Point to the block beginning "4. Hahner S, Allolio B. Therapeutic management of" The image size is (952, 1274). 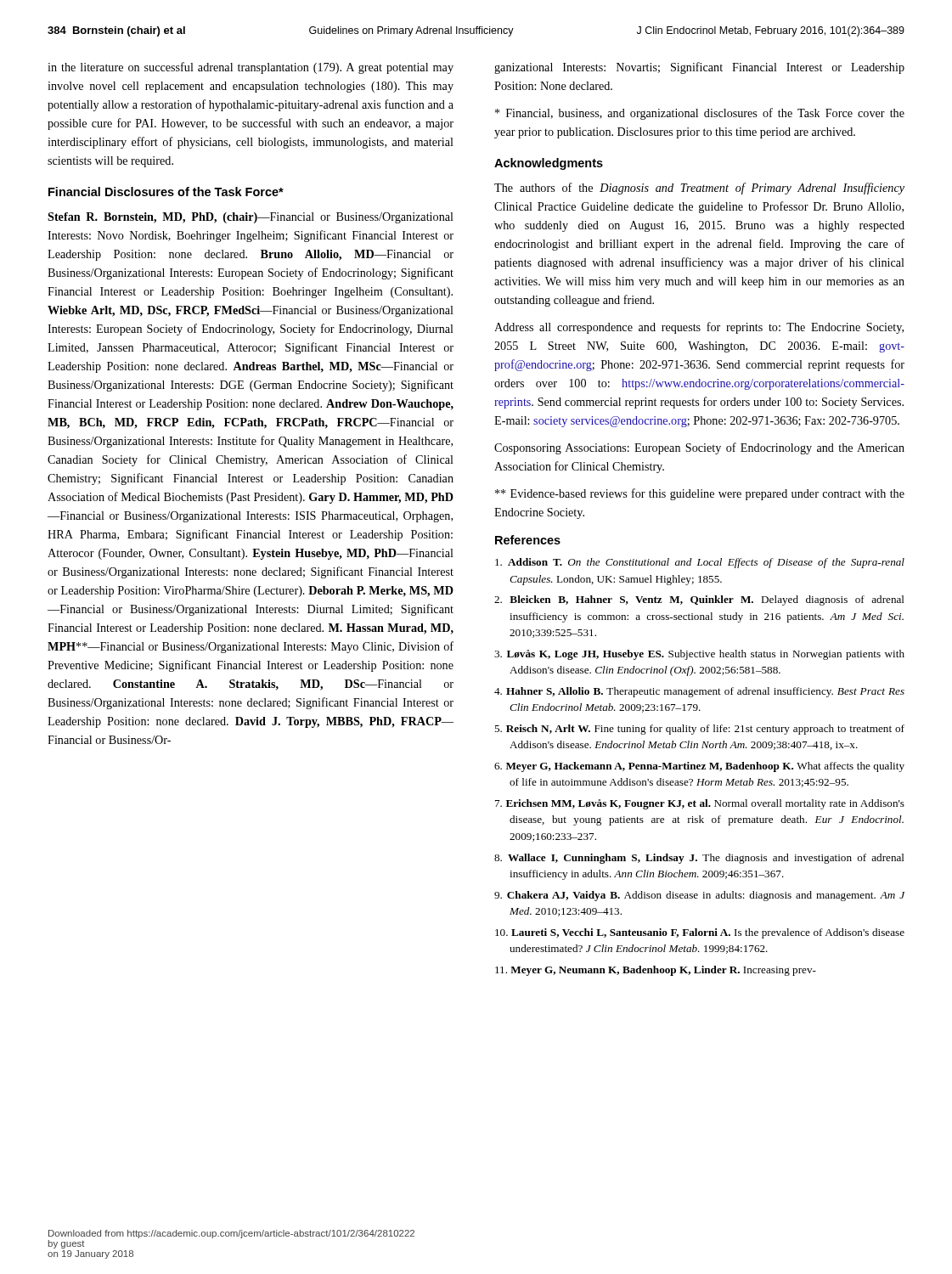pos(699,699)
